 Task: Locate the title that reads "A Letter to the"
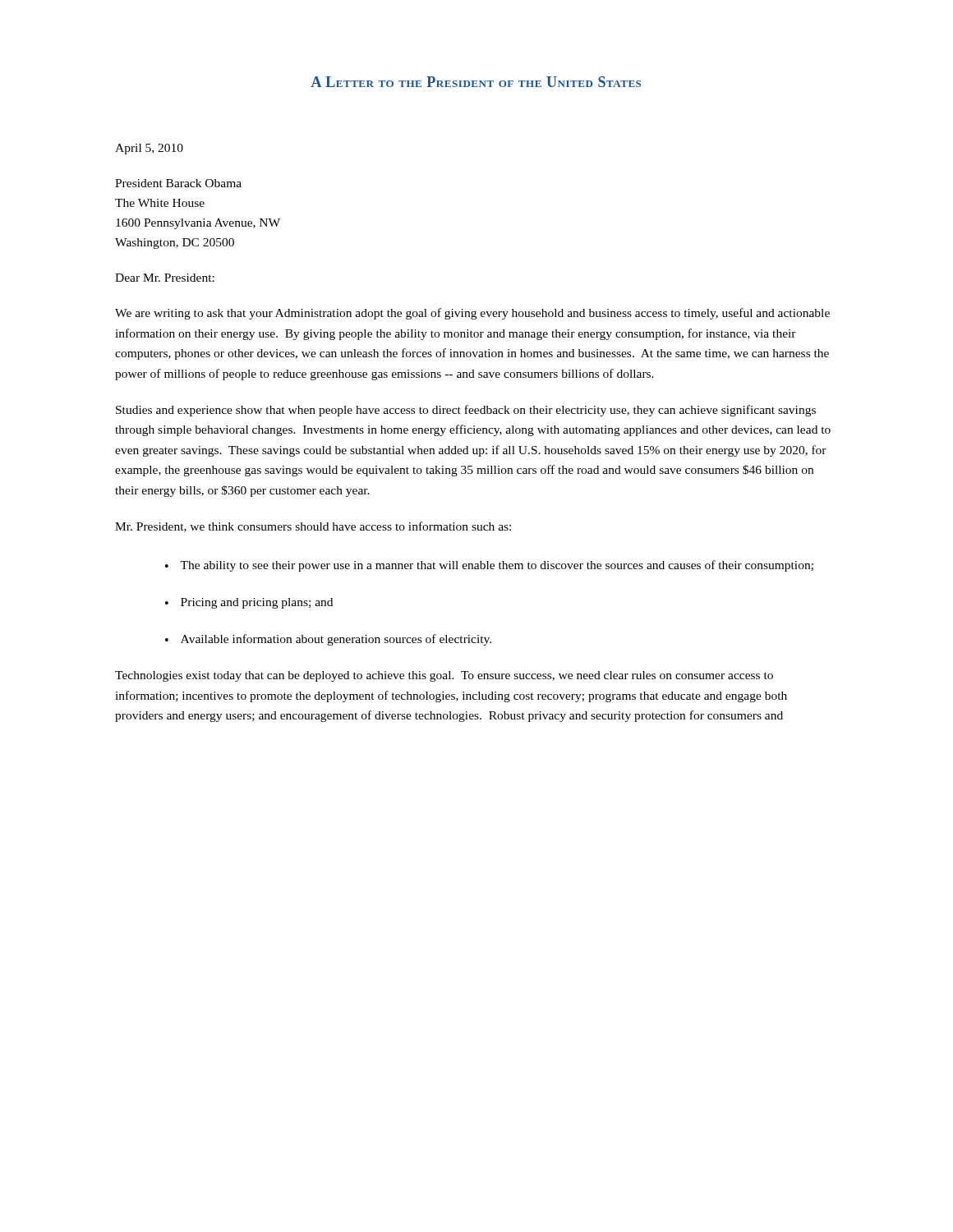(476, 82)
